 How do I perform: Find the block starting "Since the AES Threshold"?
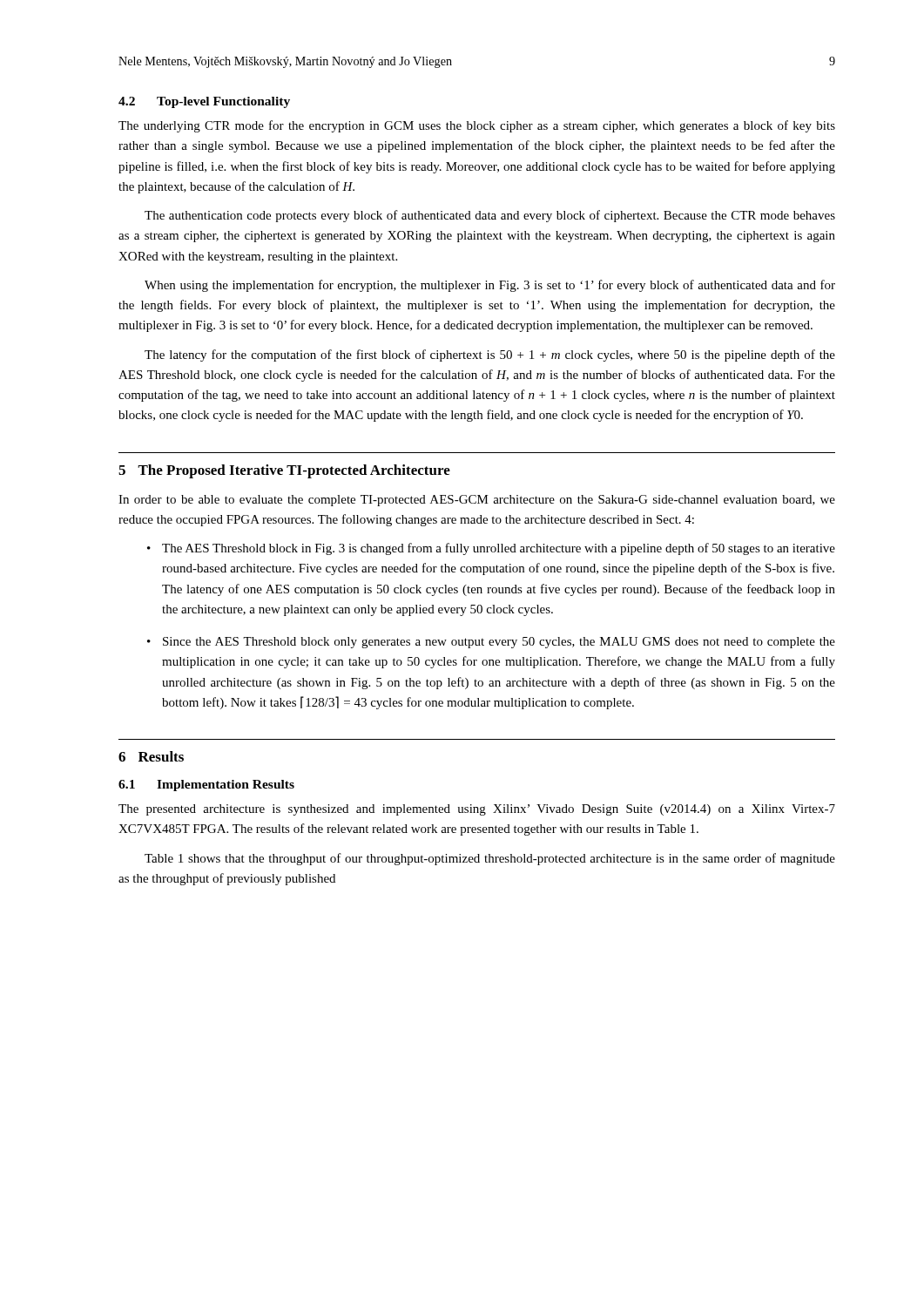coord(499,672)
